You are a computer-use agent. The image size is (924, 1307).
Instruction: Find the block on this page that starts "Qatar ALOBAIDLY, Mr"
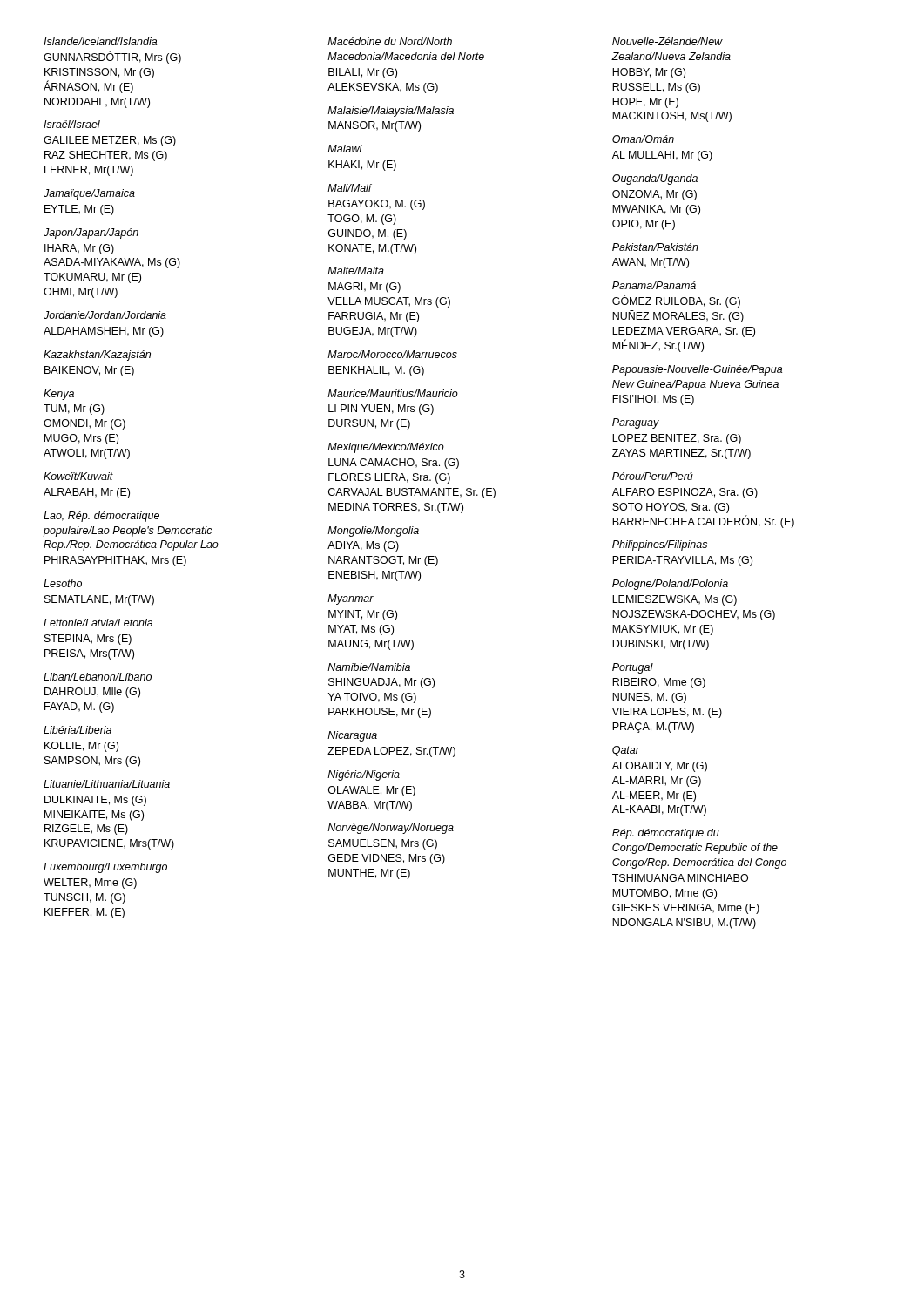pyautogui.click(x=626, y=751)
